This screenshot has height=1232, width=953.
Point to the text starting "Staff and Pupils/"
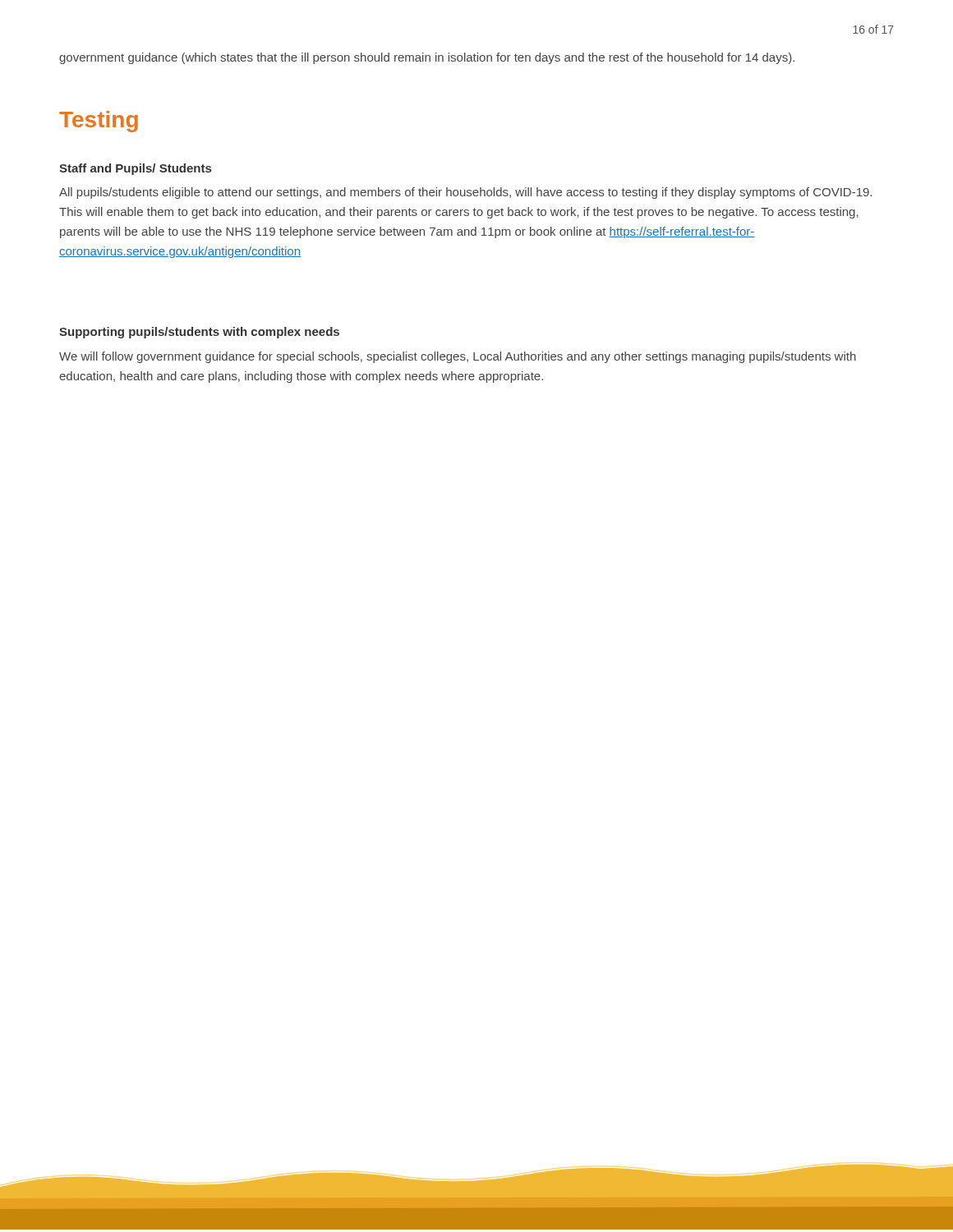click(136, 168)
